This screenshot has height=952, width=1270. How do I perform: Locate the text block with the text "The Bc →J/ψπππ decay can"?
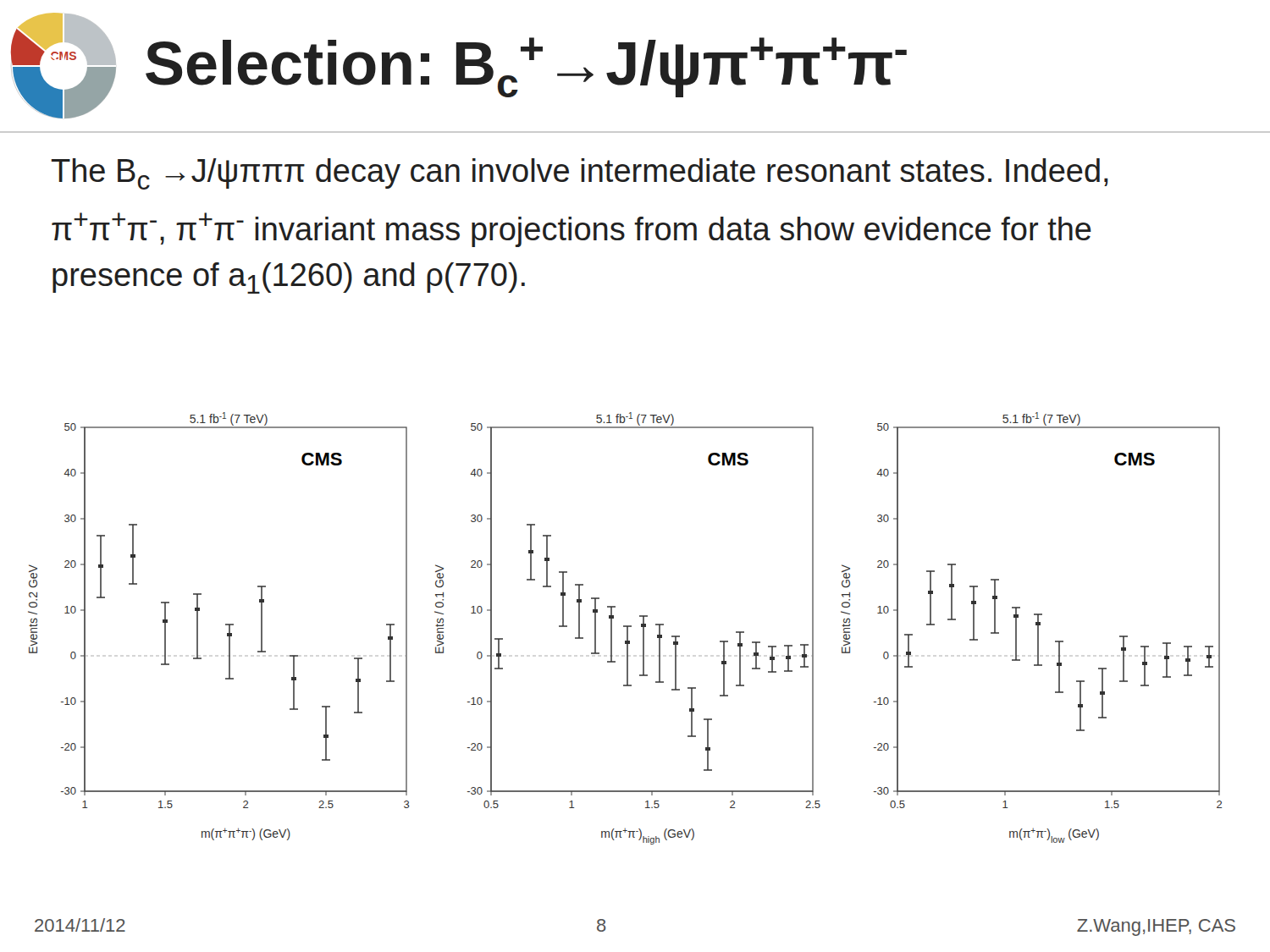pyautogui.click(x=581, y=226)
